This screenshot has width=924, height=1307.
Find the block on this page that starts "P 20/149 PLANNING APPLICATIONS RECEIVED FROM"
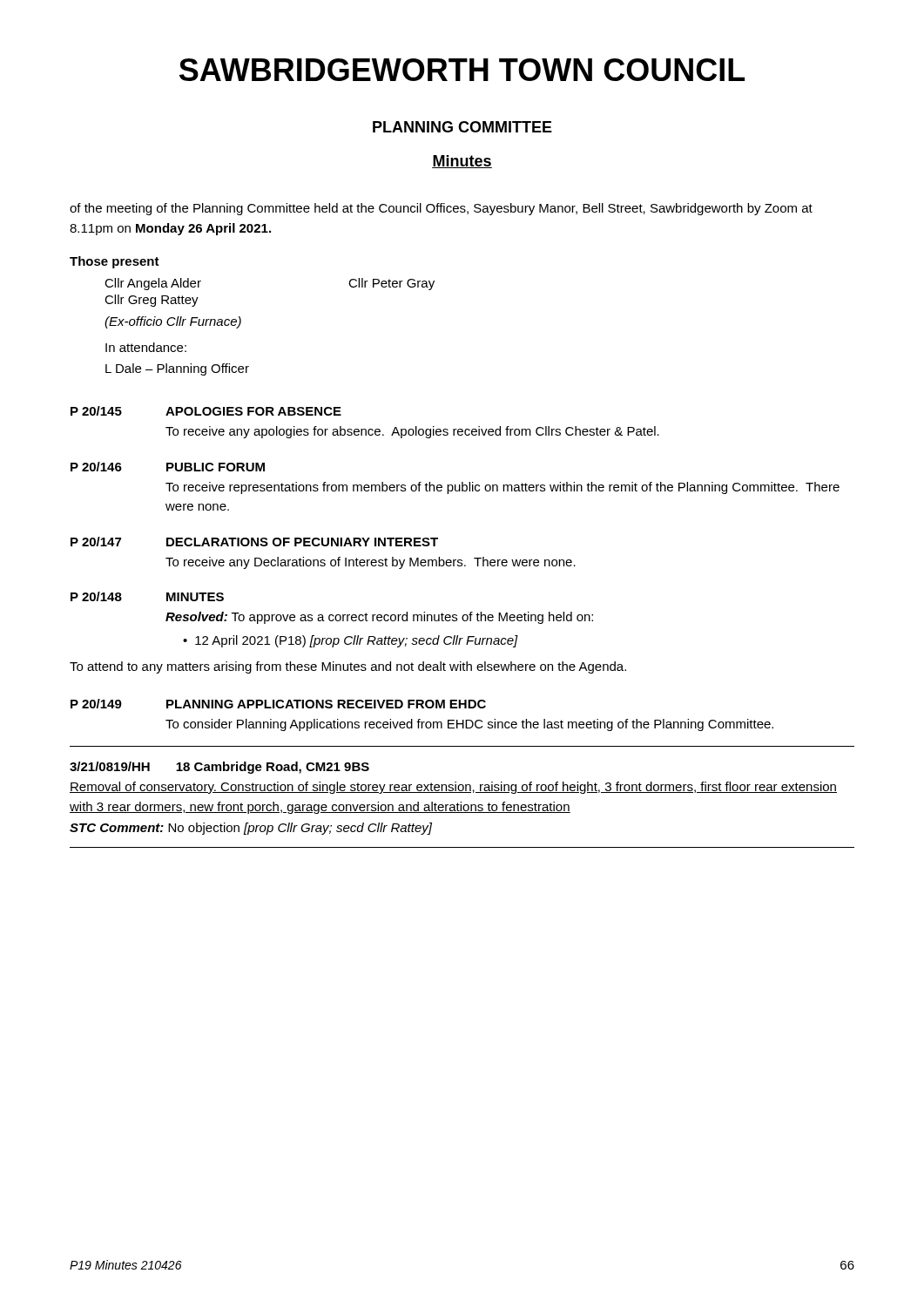coord(462,715)
